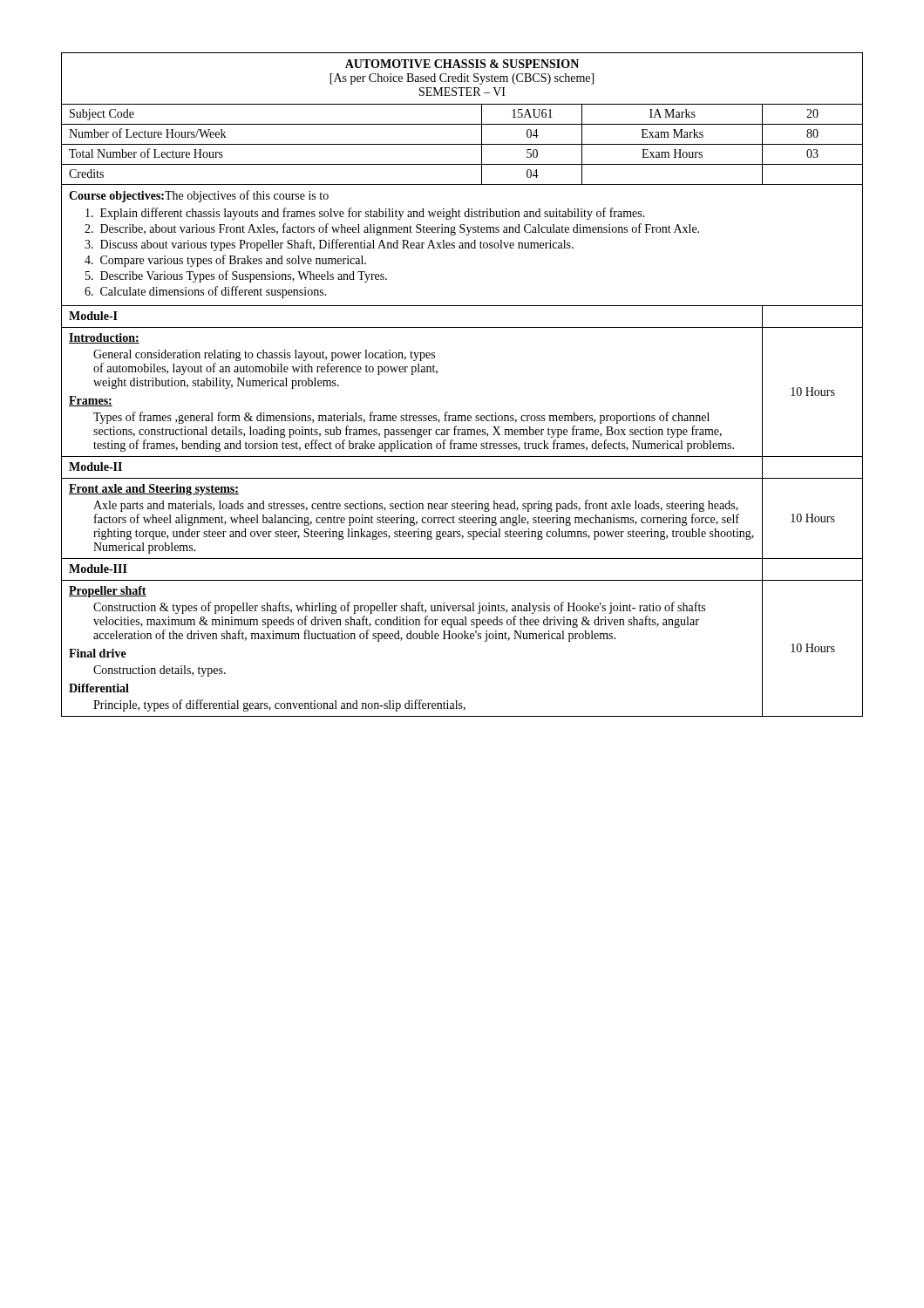The image size is (924, 1308).
Task: Select the block starting "Course objectives:The objectives of this course"
Action: pyautogui.click(x=199, y=196)
